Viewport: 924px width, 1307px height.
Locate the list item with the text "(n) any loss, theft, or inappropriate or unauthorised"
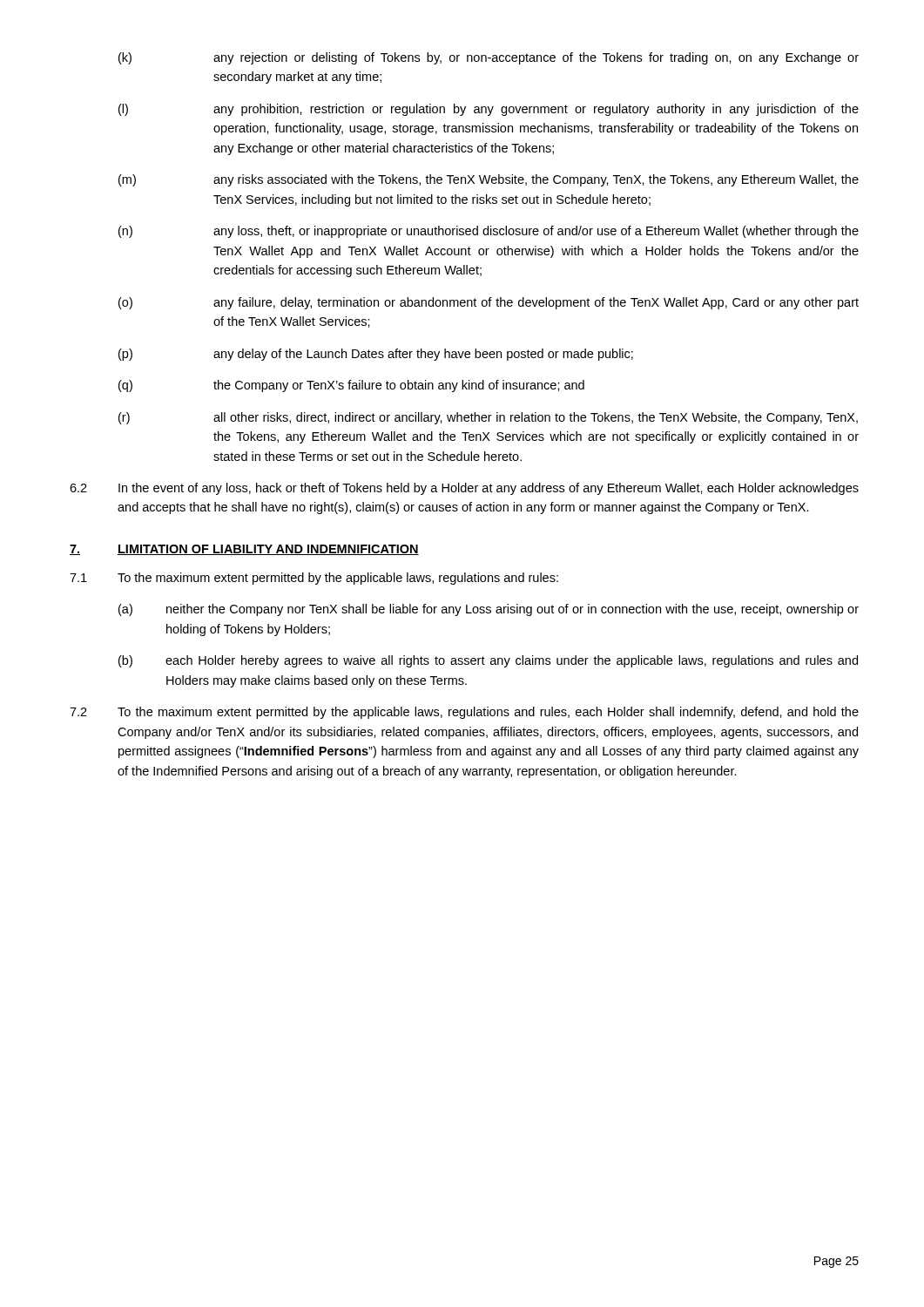click(464, 251)
